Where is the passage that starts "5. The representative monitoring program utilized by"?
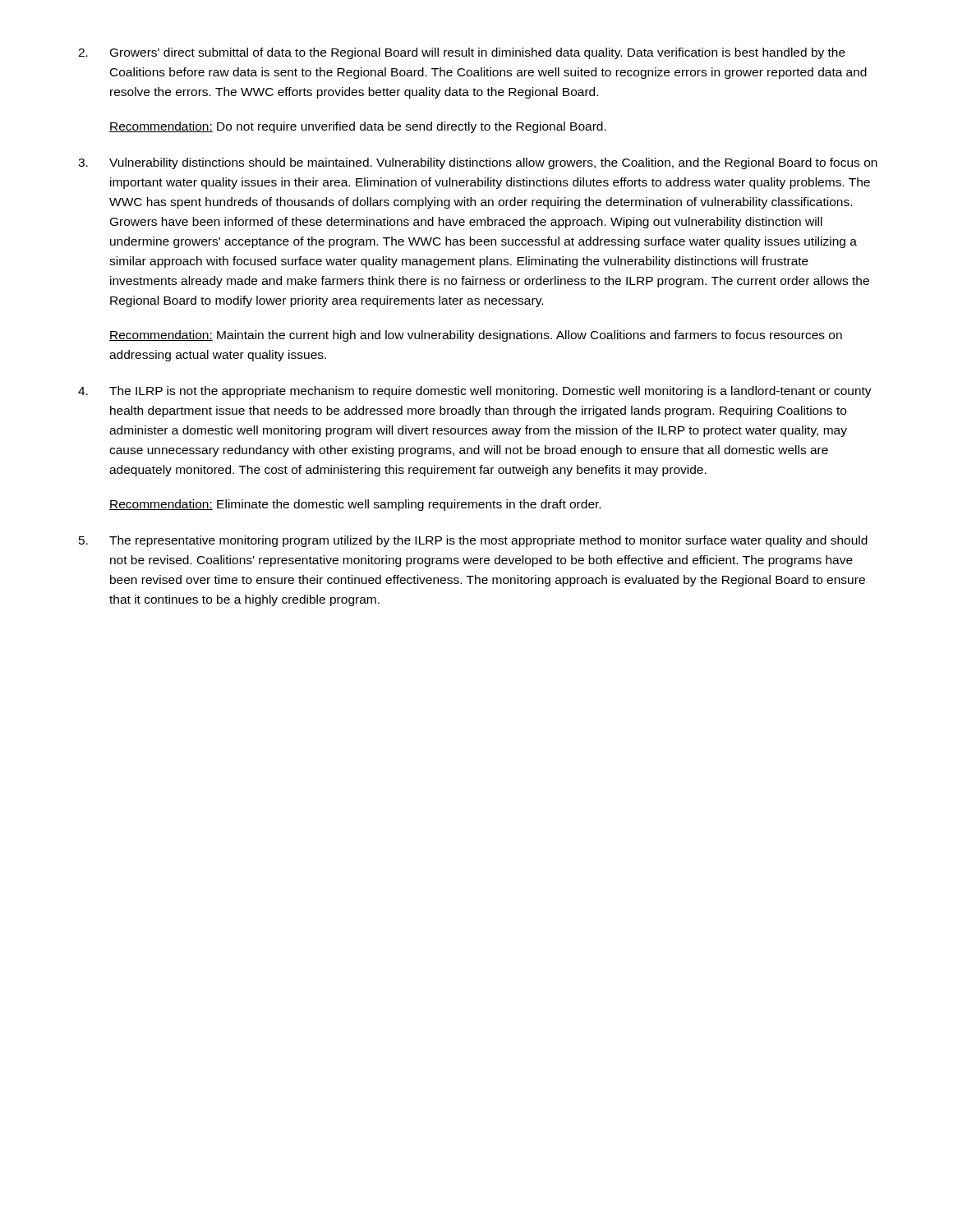 tap(479, 570)
